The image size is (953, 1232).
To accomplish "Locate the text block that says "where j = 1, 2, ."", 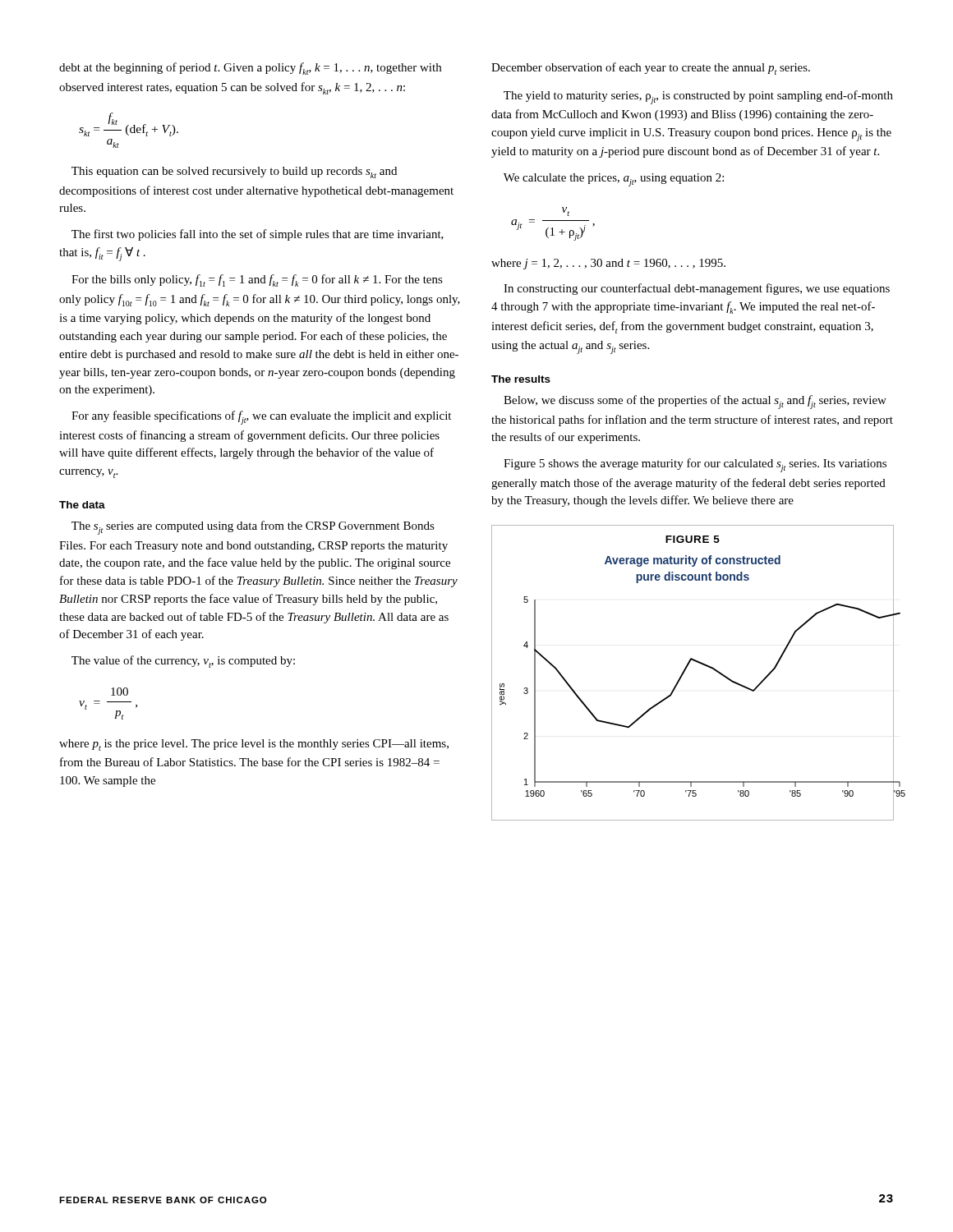I will 609,262.
